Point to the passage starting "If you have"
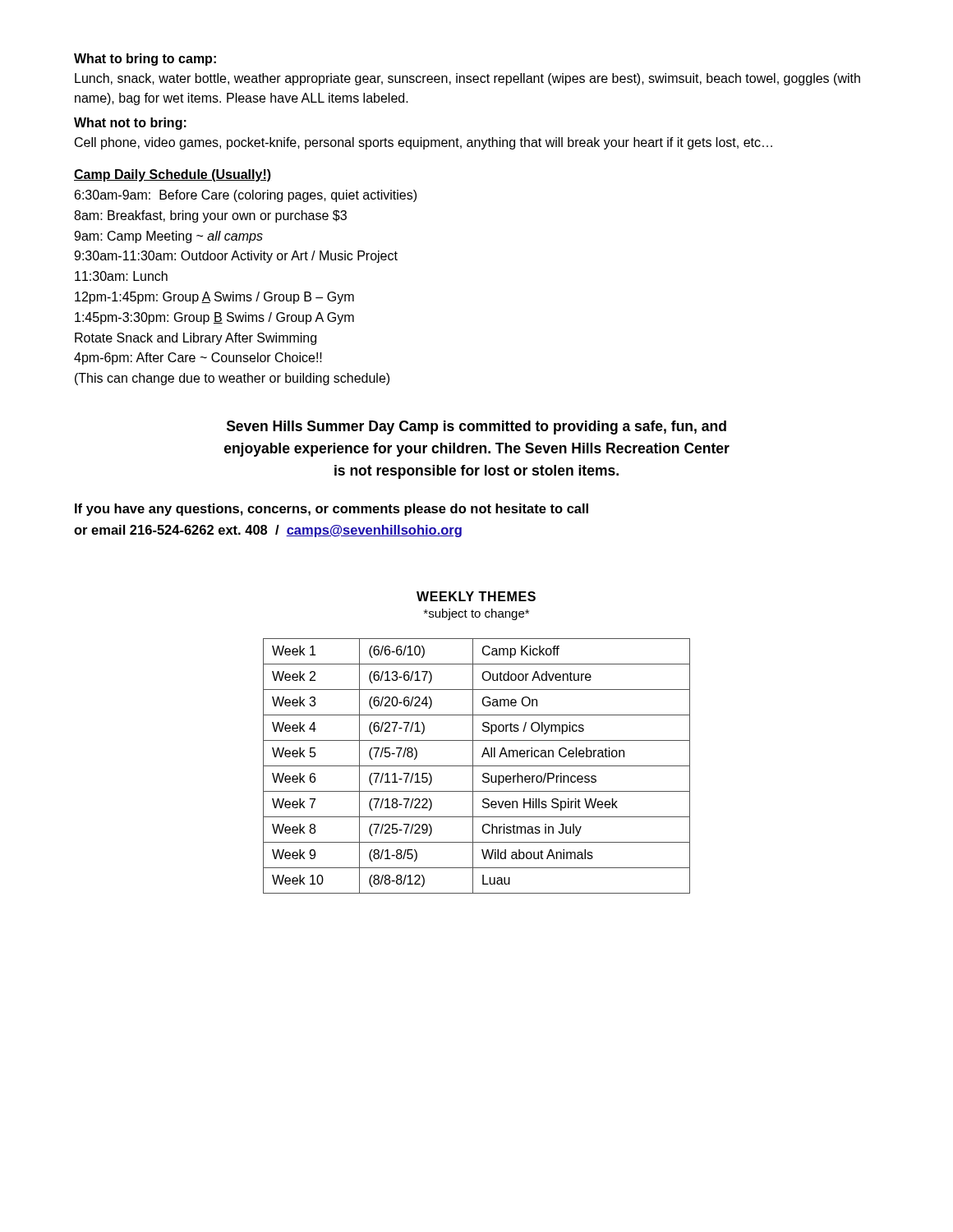953x1232 pixels. pyautogui.click(x=332, y=519)
